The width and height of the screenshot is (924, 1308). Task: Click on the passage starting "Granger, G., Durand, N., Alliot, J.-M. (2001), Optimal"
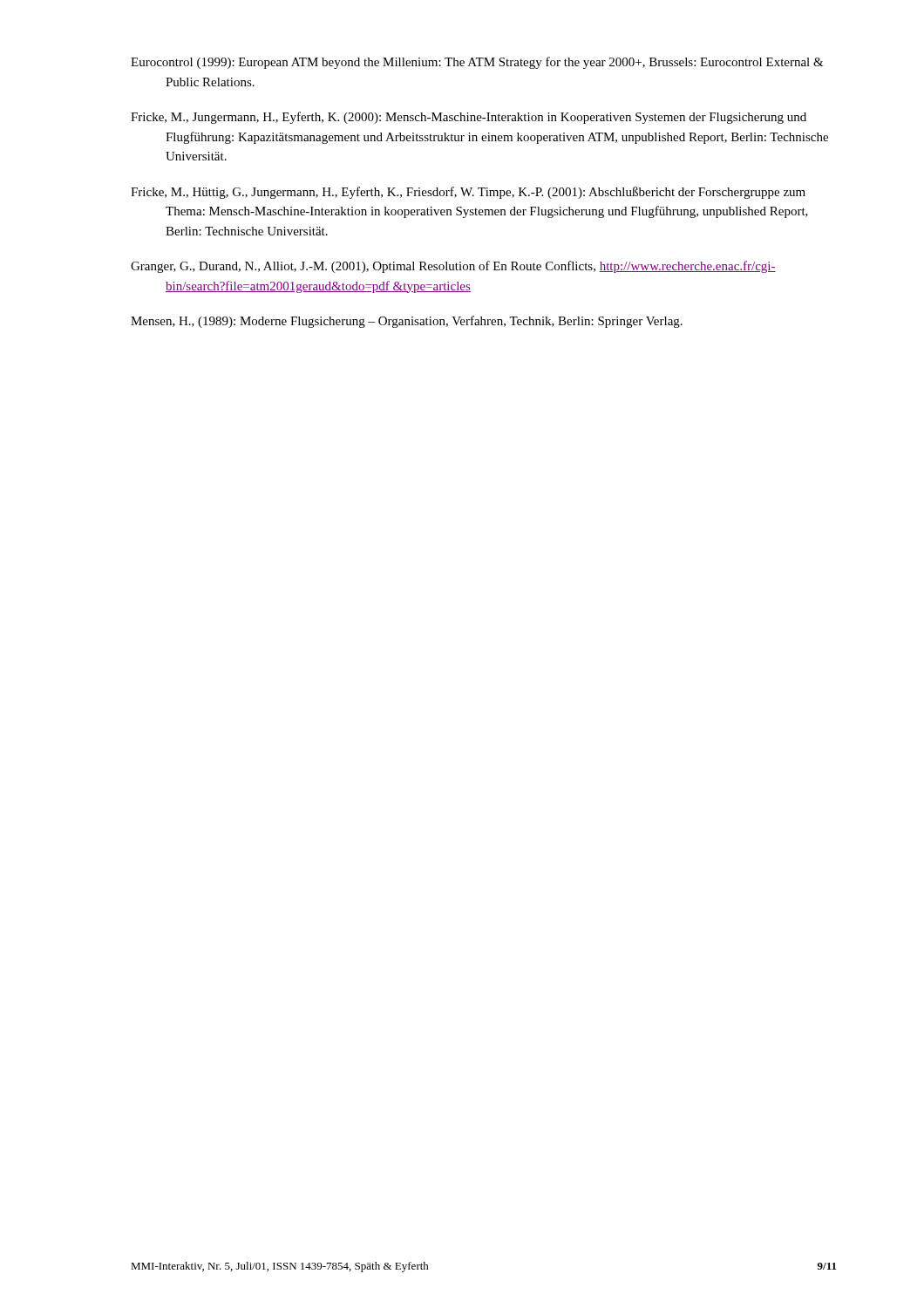point(453,276)
